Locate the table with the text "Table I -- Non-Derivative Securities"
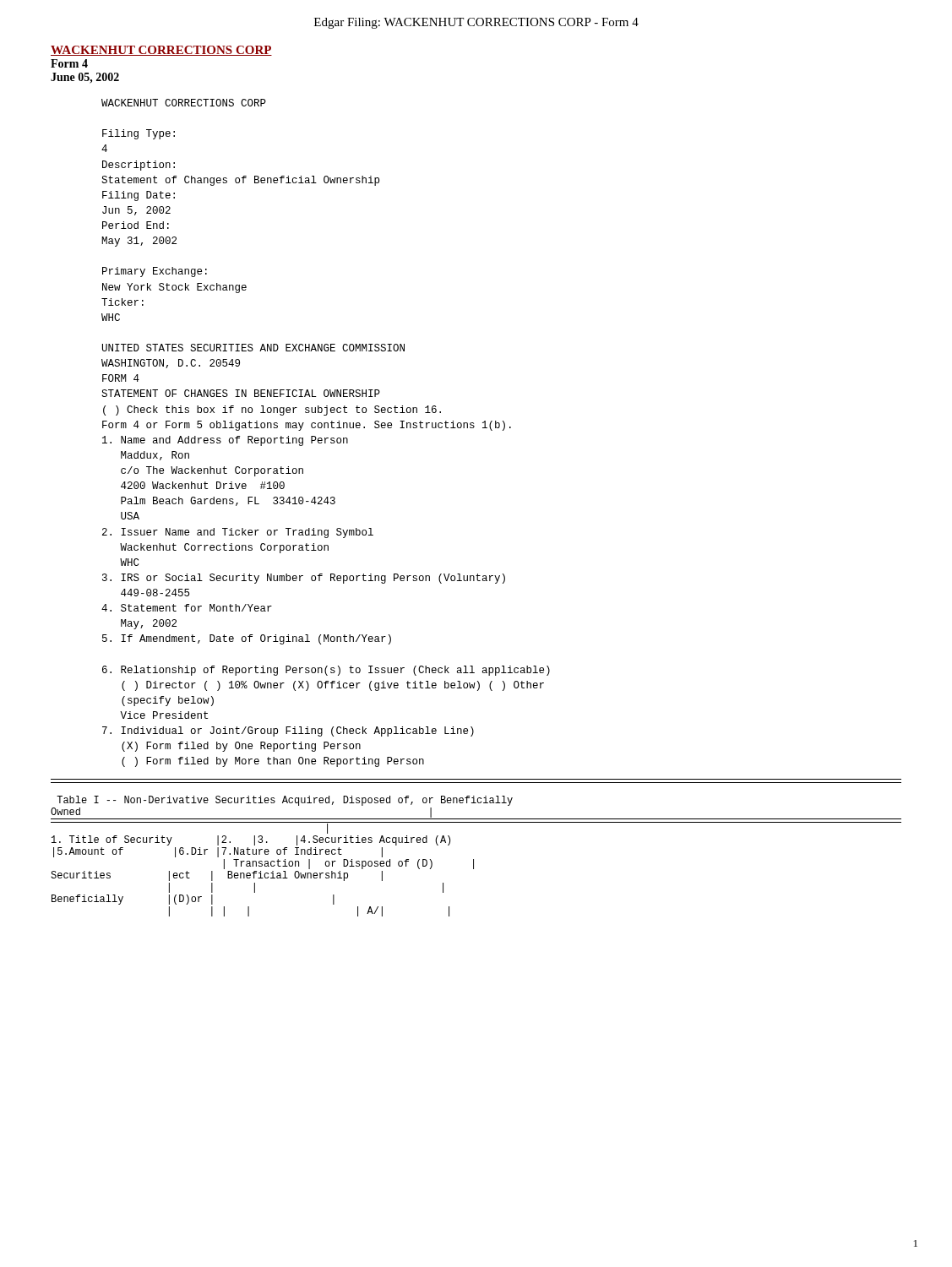This screenshot has height=1267, width=952. (476, 800)
